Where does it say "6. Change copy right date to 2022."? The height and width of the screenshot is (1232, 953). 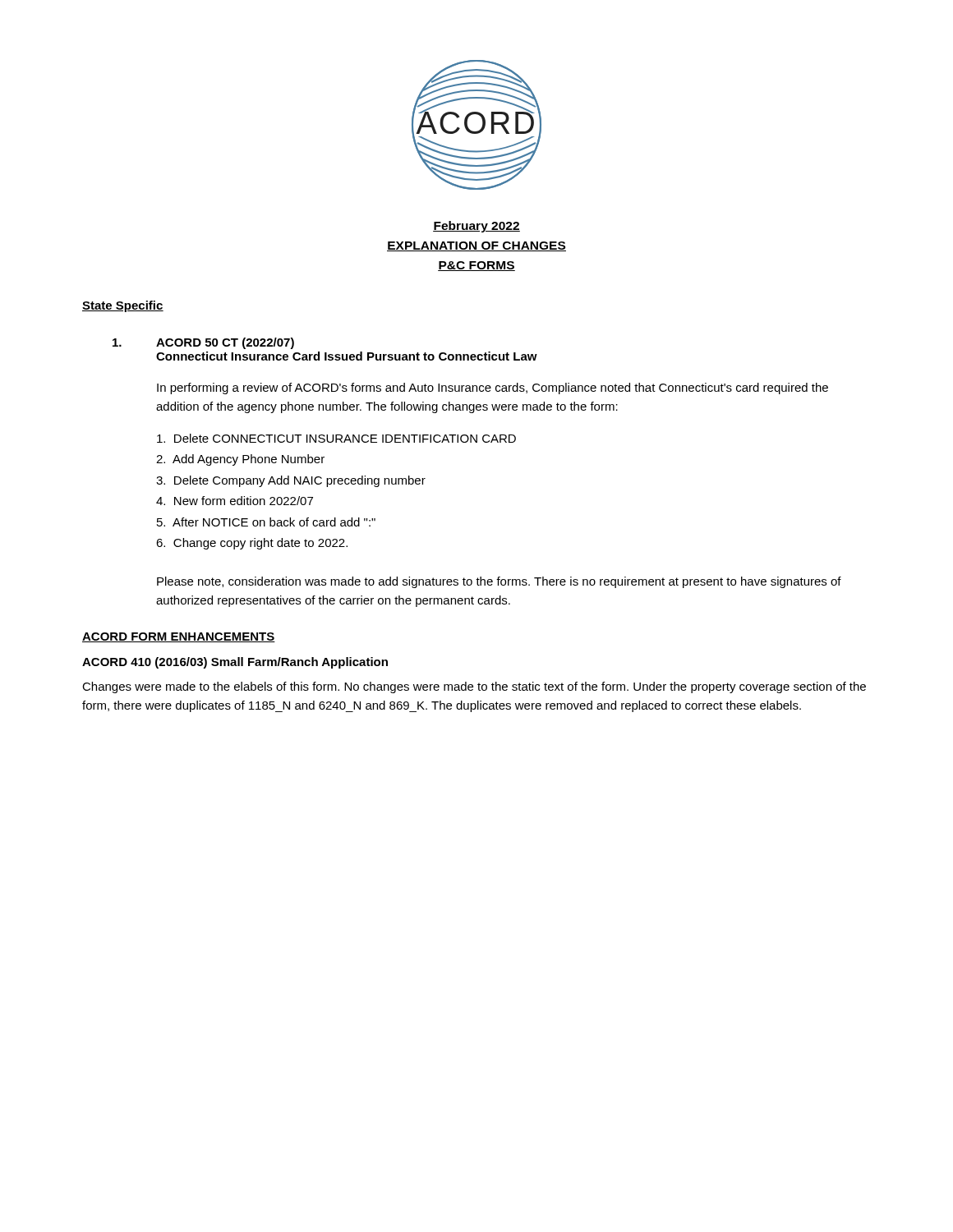[252, 543]
